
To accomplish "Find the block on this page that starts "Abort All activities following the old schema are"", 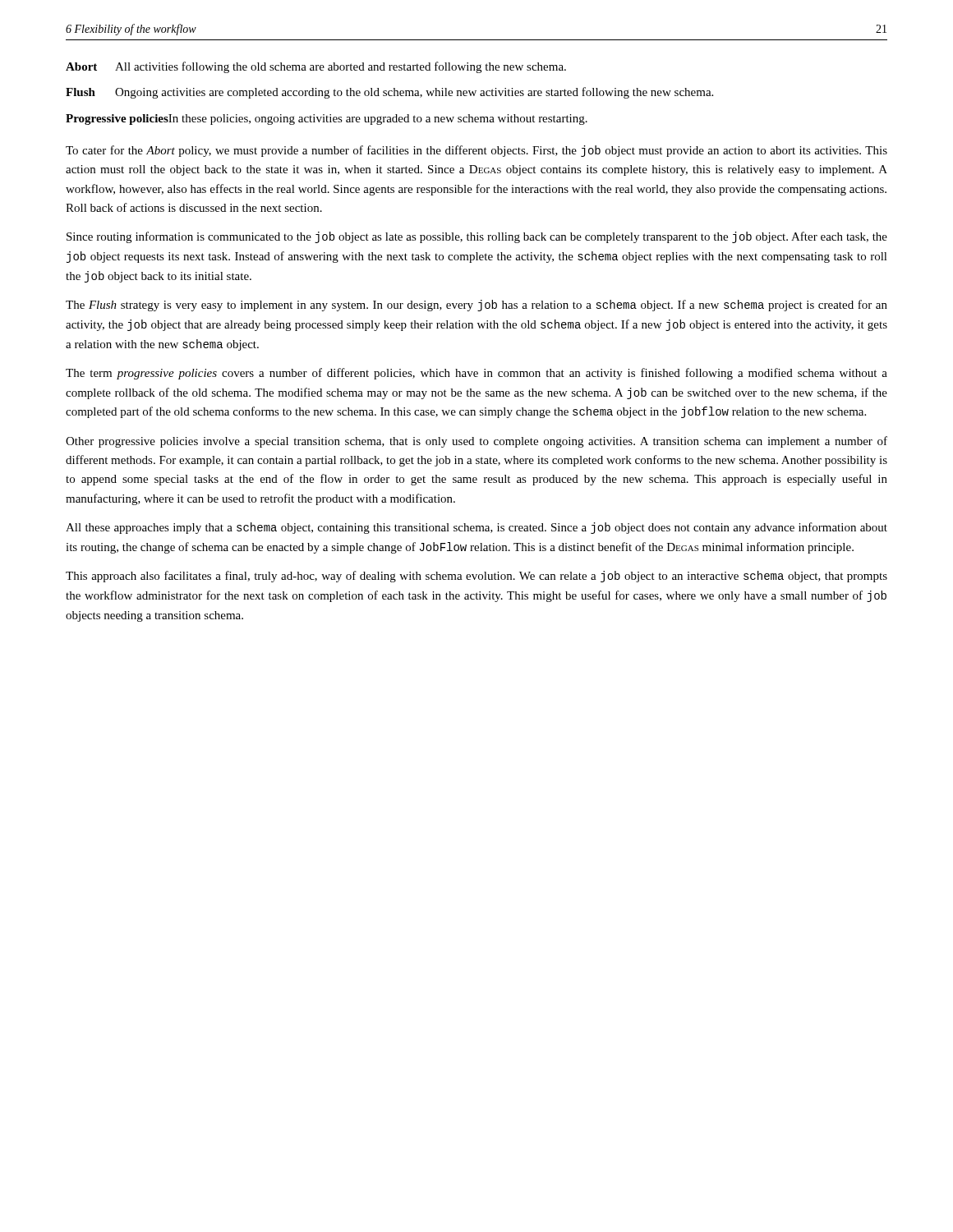I will point(476,67).
